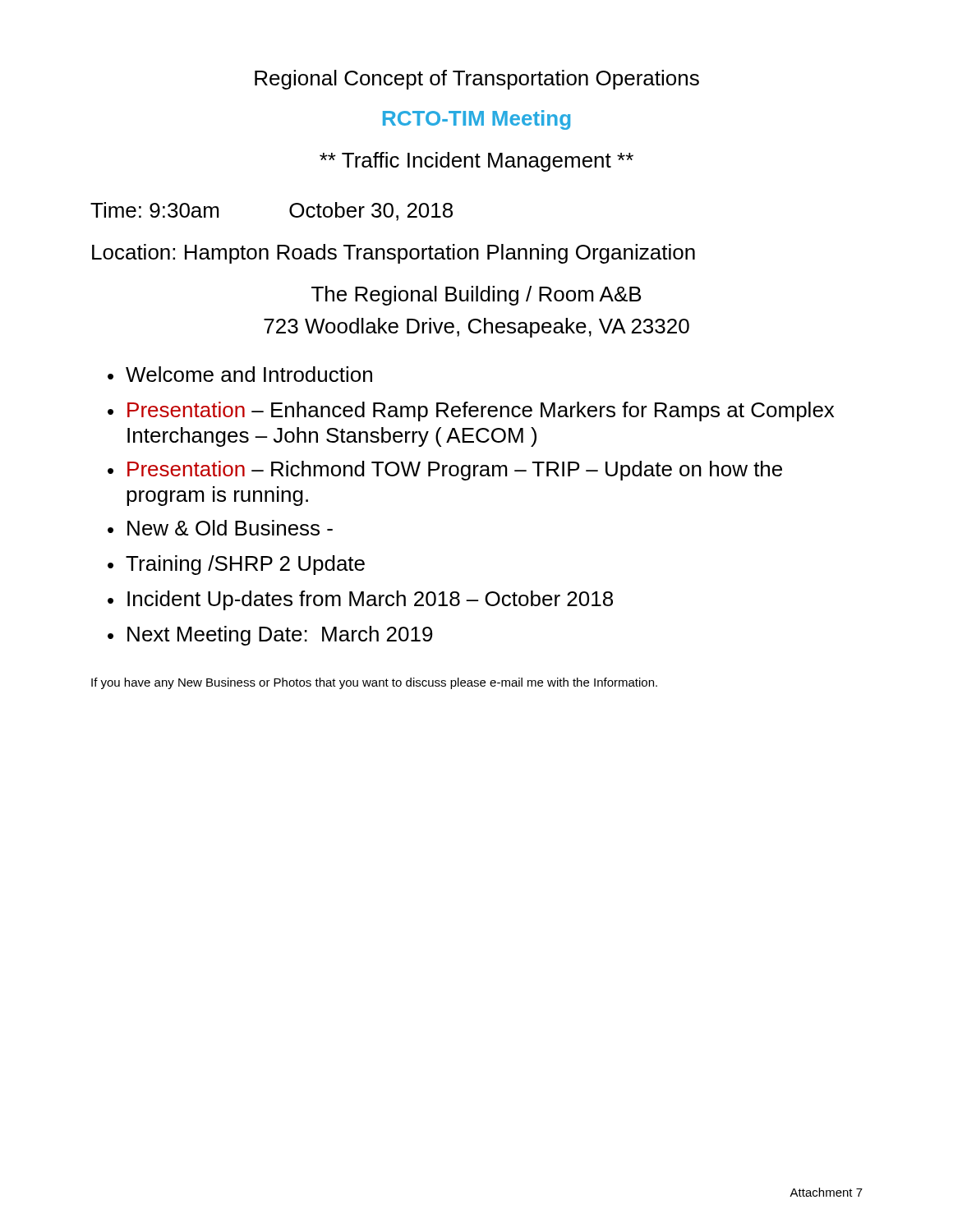The height and width of the screenshot is (1232, 953).
Task: Find "• New & Old Business -" on this page
Action: coord(220,528)
